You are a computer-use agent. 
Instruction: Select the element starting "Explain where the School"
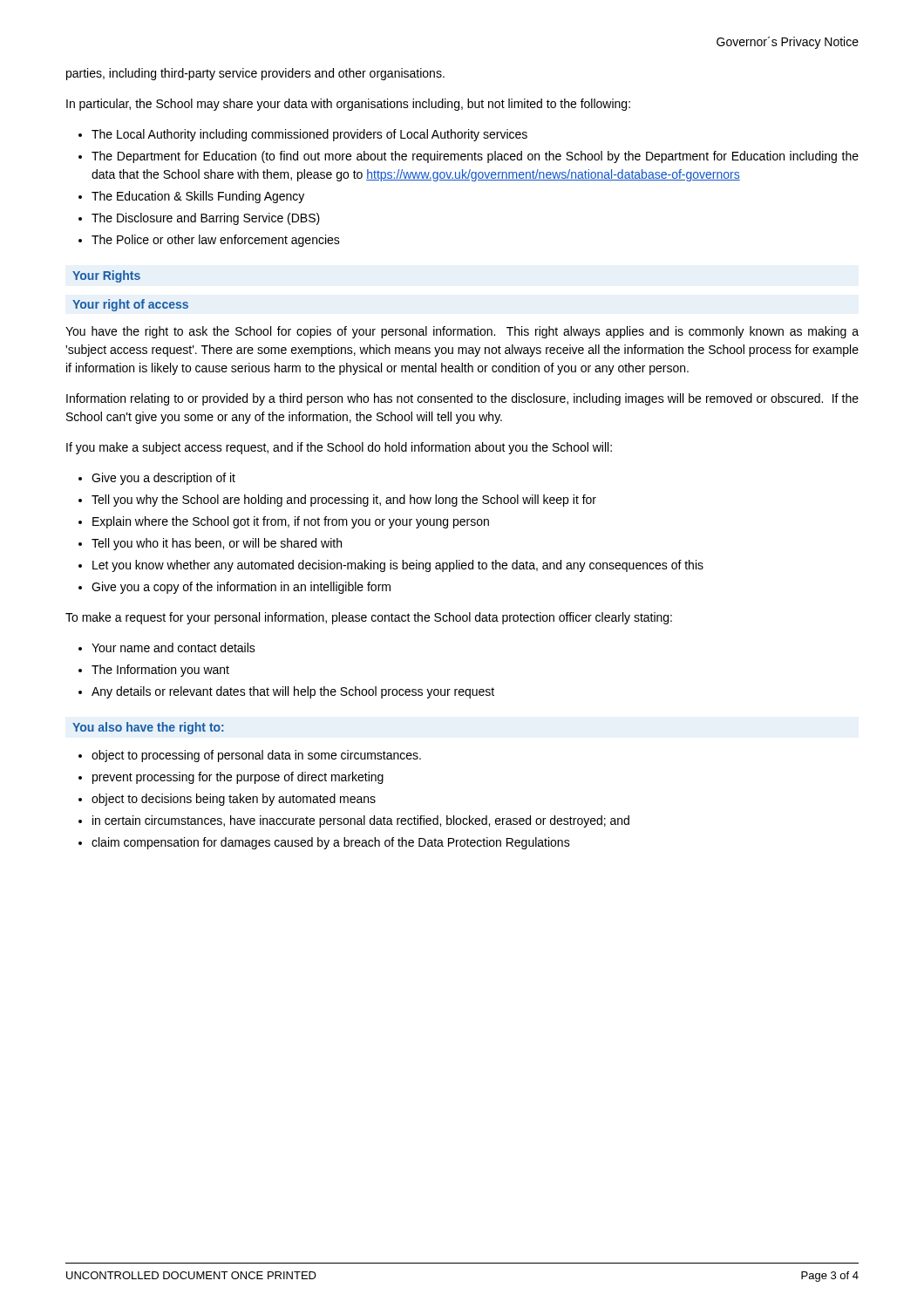[291, 521]
